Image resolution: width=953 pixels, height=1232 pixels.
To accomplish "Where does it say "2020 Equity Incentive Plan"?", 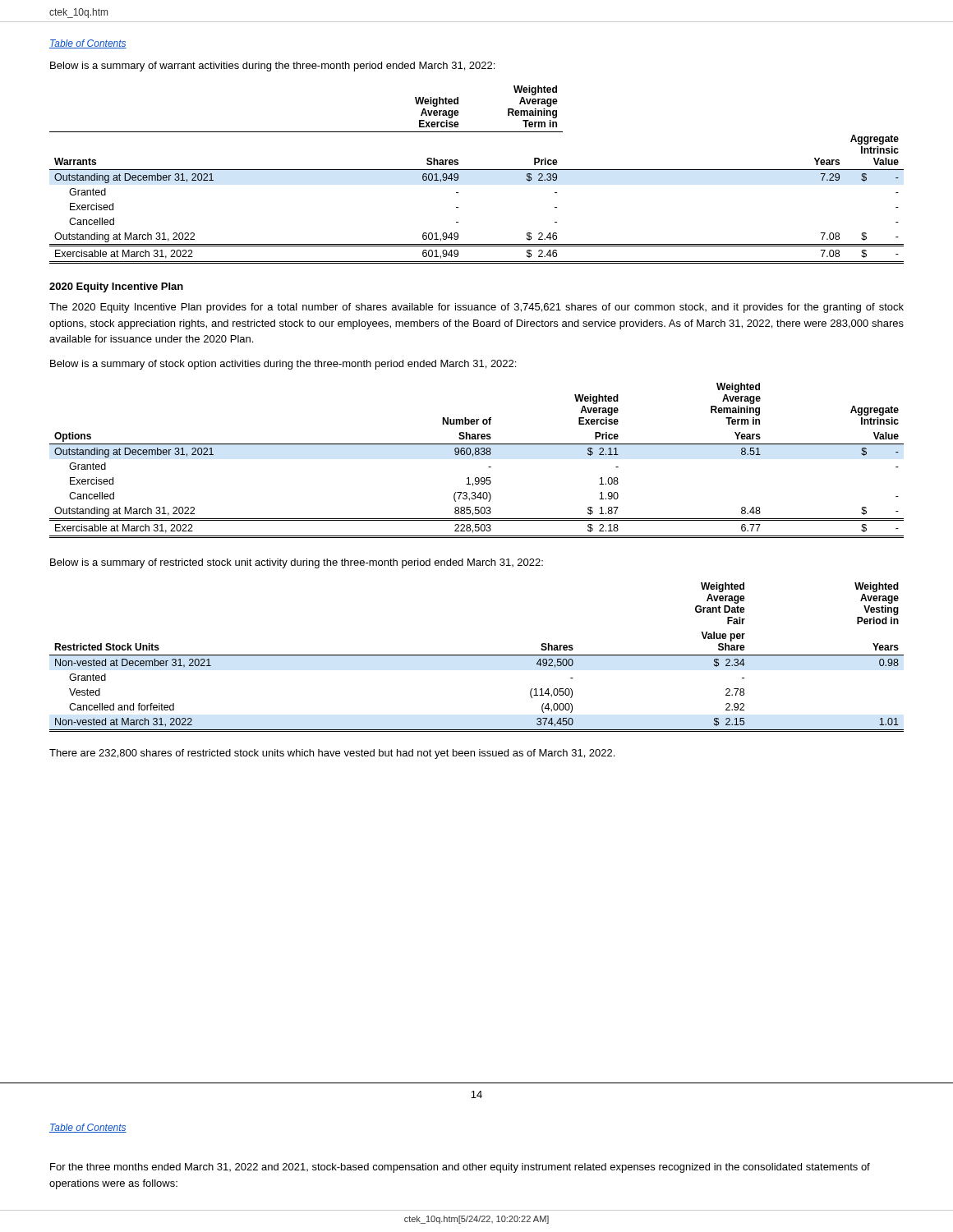I will [116, 286].
